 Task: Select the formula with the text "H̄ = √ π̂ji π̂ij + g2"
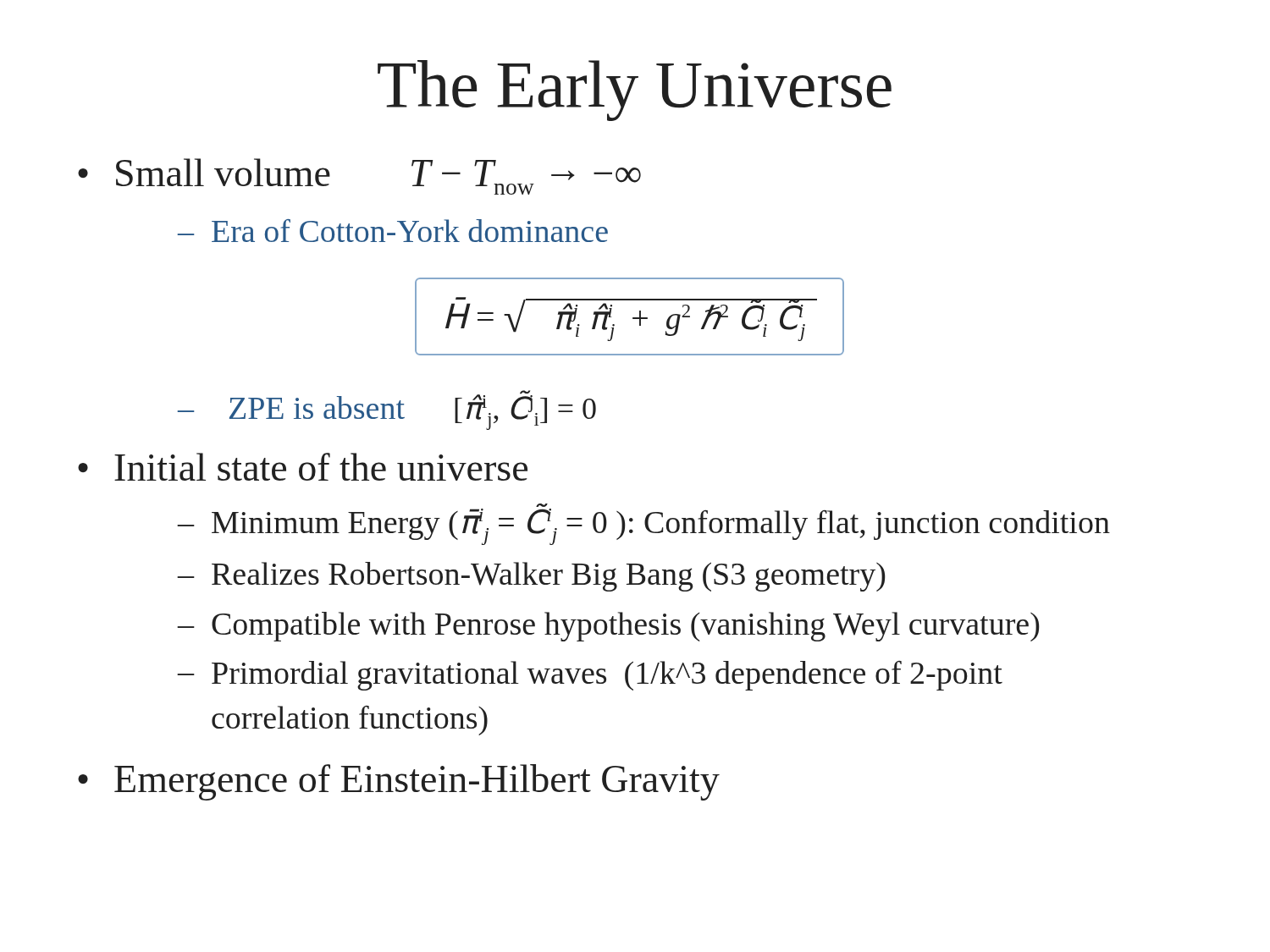629,317
